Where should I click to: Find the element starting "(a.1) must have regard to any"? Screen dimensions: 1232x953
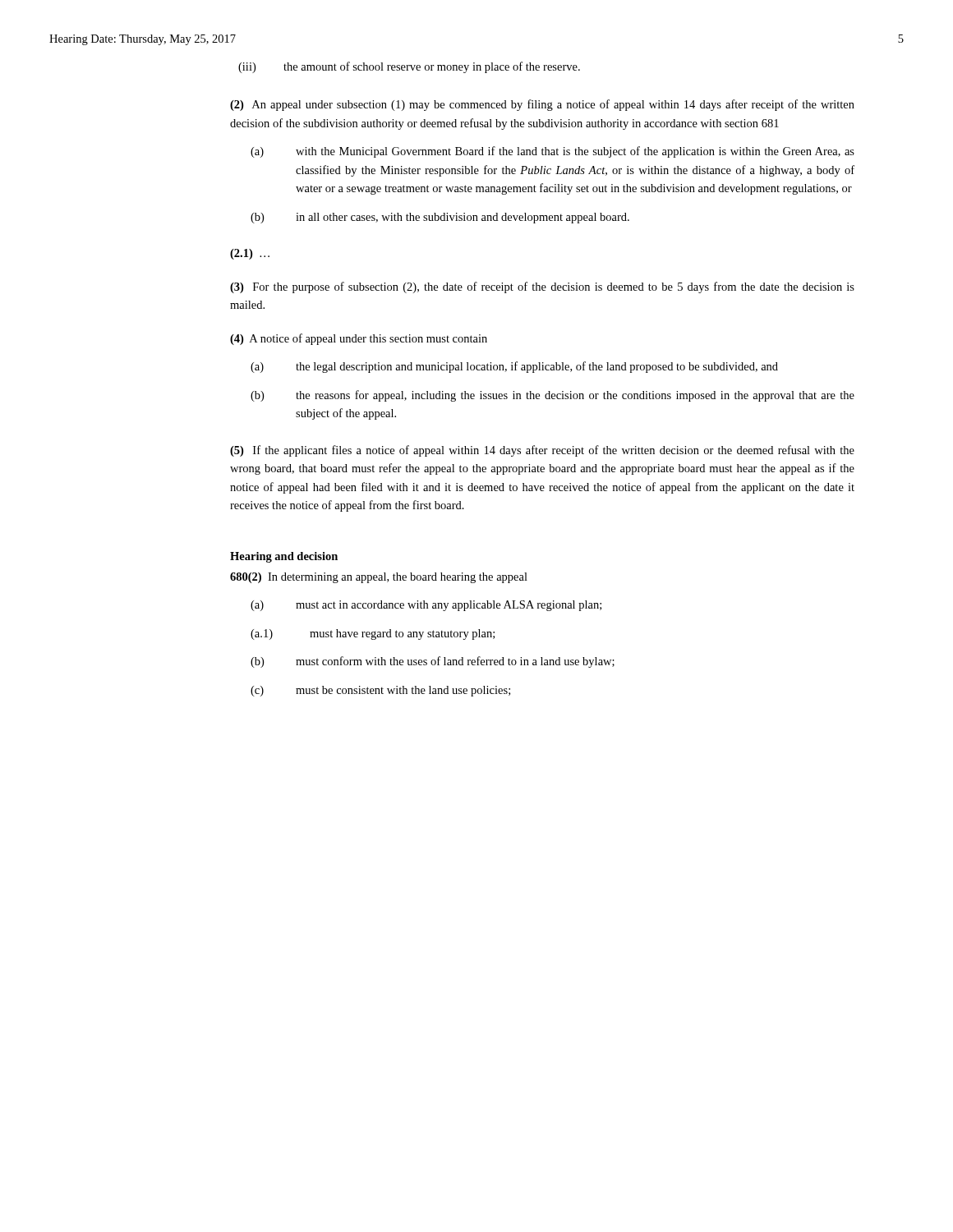click(373, 634)
